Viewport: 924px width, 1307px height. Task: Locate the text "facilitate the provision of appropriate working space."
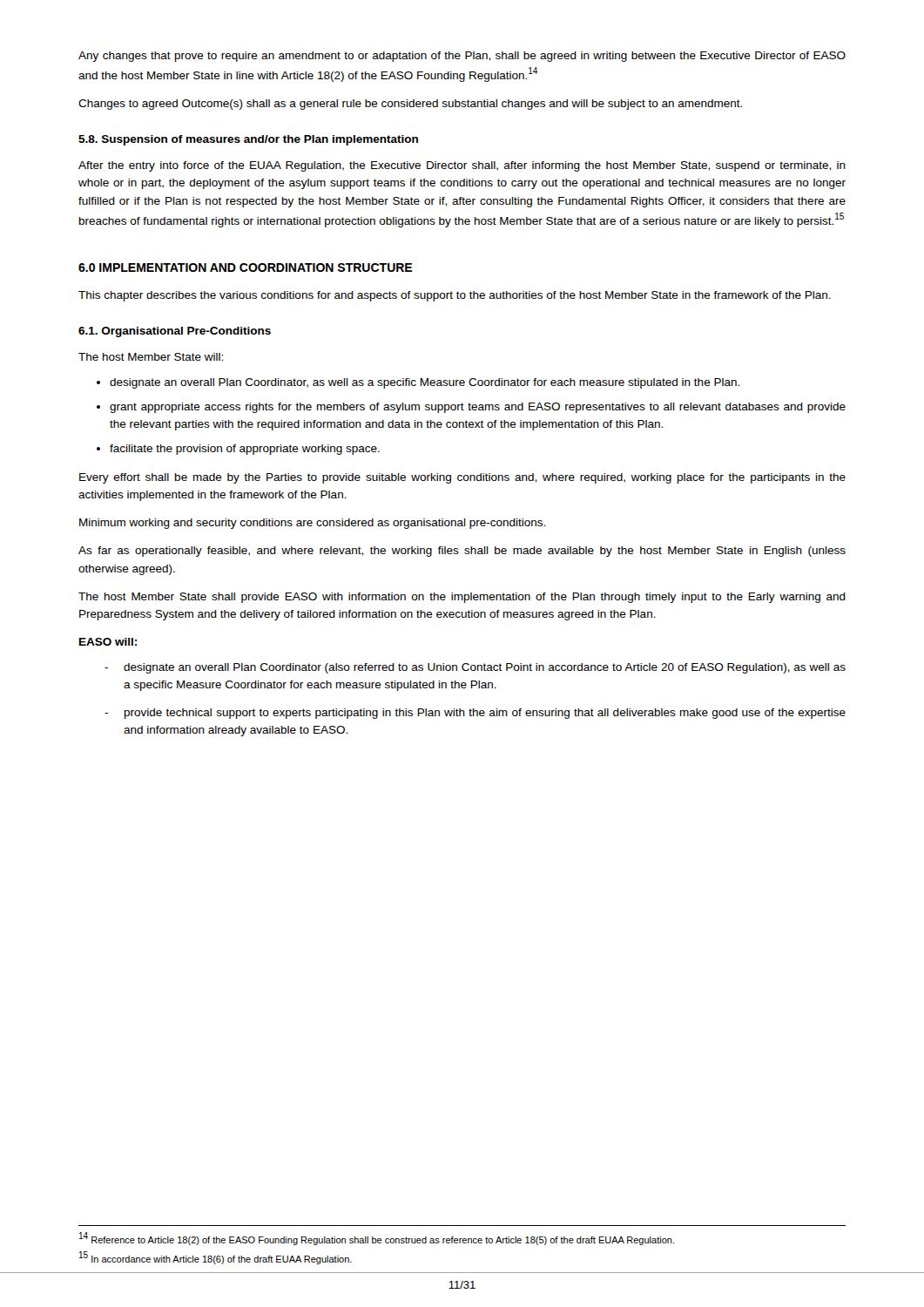click(x=245, y=449)
